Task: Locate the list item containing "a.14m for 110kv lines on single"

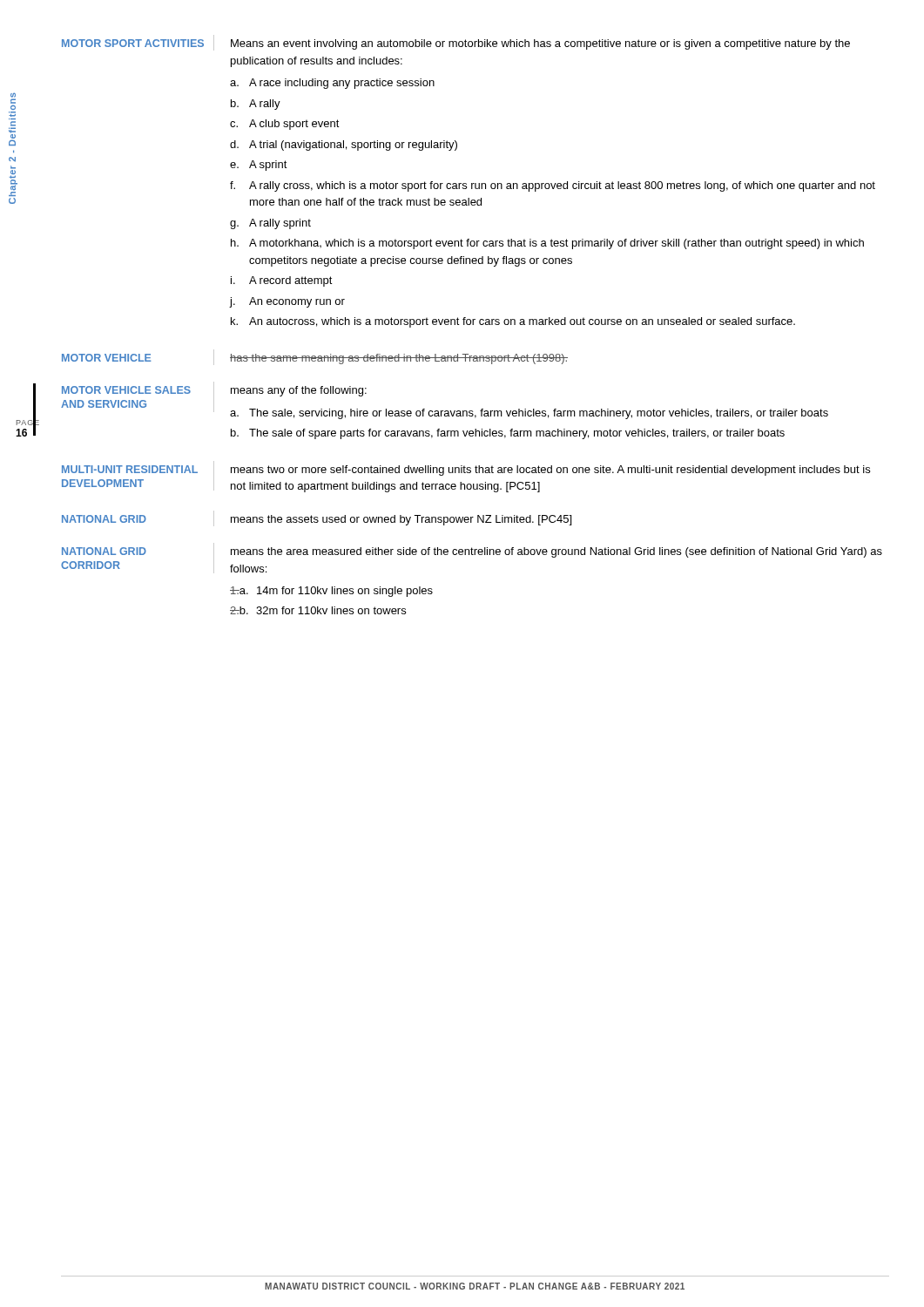Action: (x=331, y=591)
